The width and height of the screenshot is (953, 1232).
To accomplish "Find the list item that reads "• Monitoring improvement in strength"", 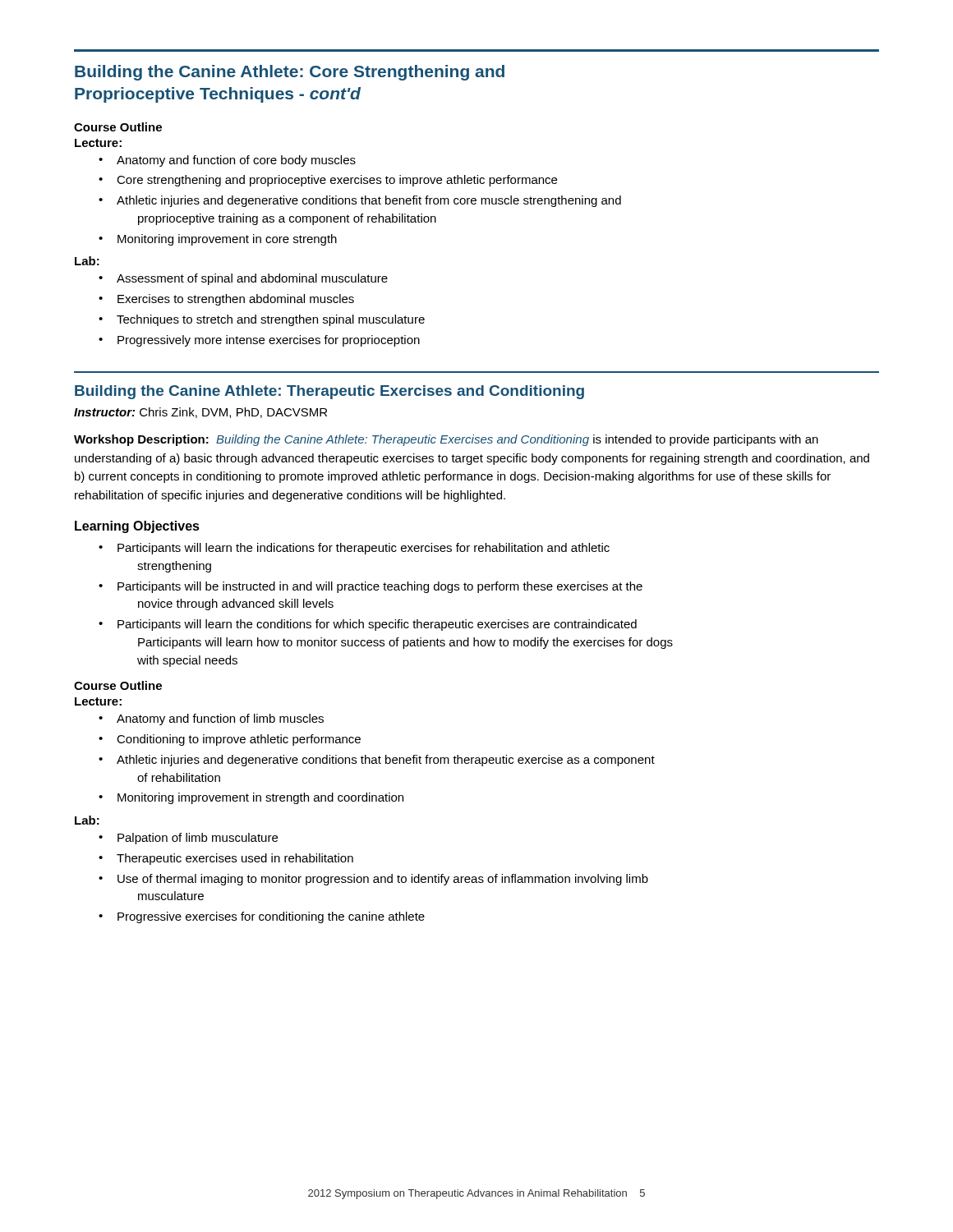I will coord(251,798).
